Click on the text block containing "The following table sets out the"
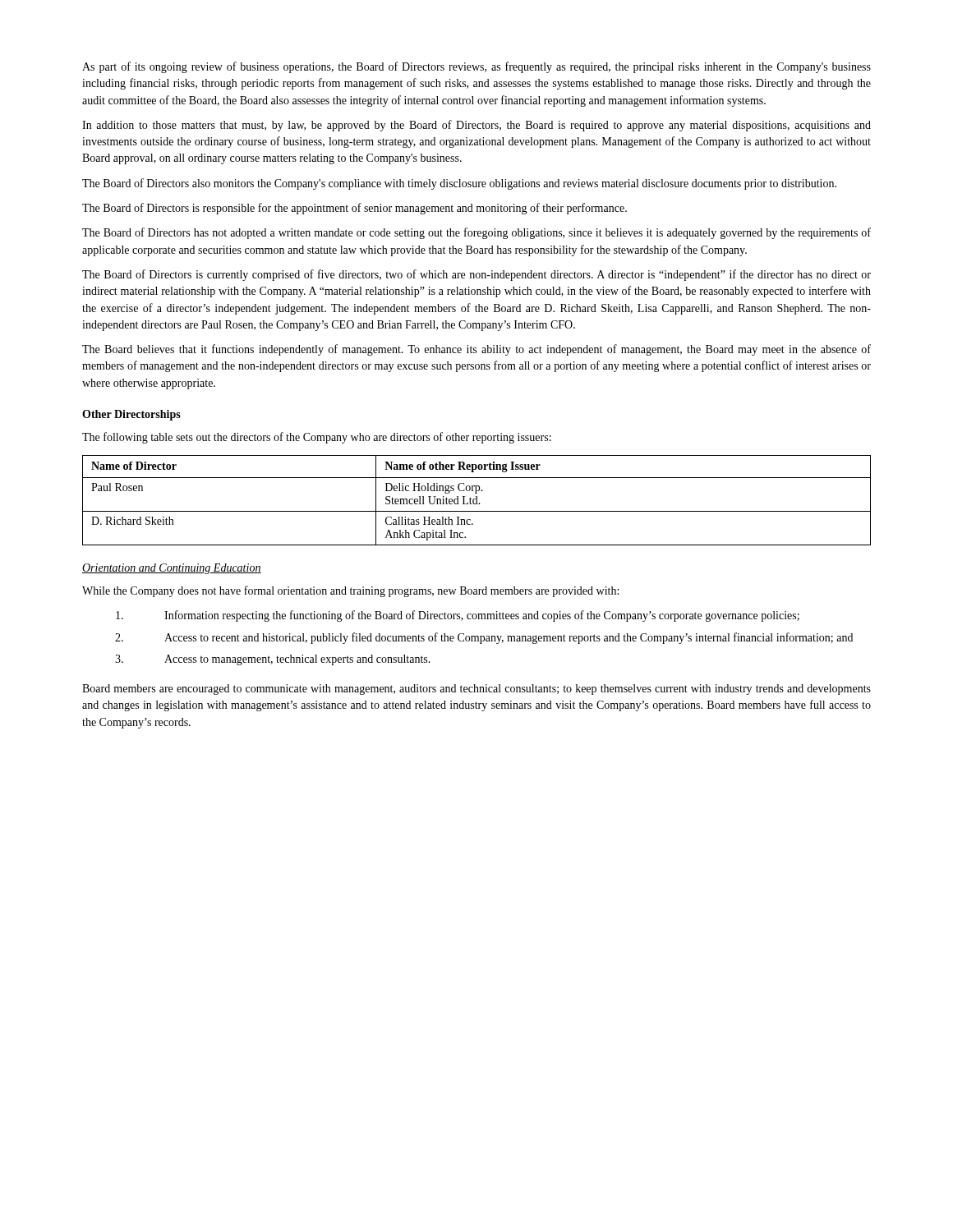Screen dimensions: 1232x953 tap(476, 438)
